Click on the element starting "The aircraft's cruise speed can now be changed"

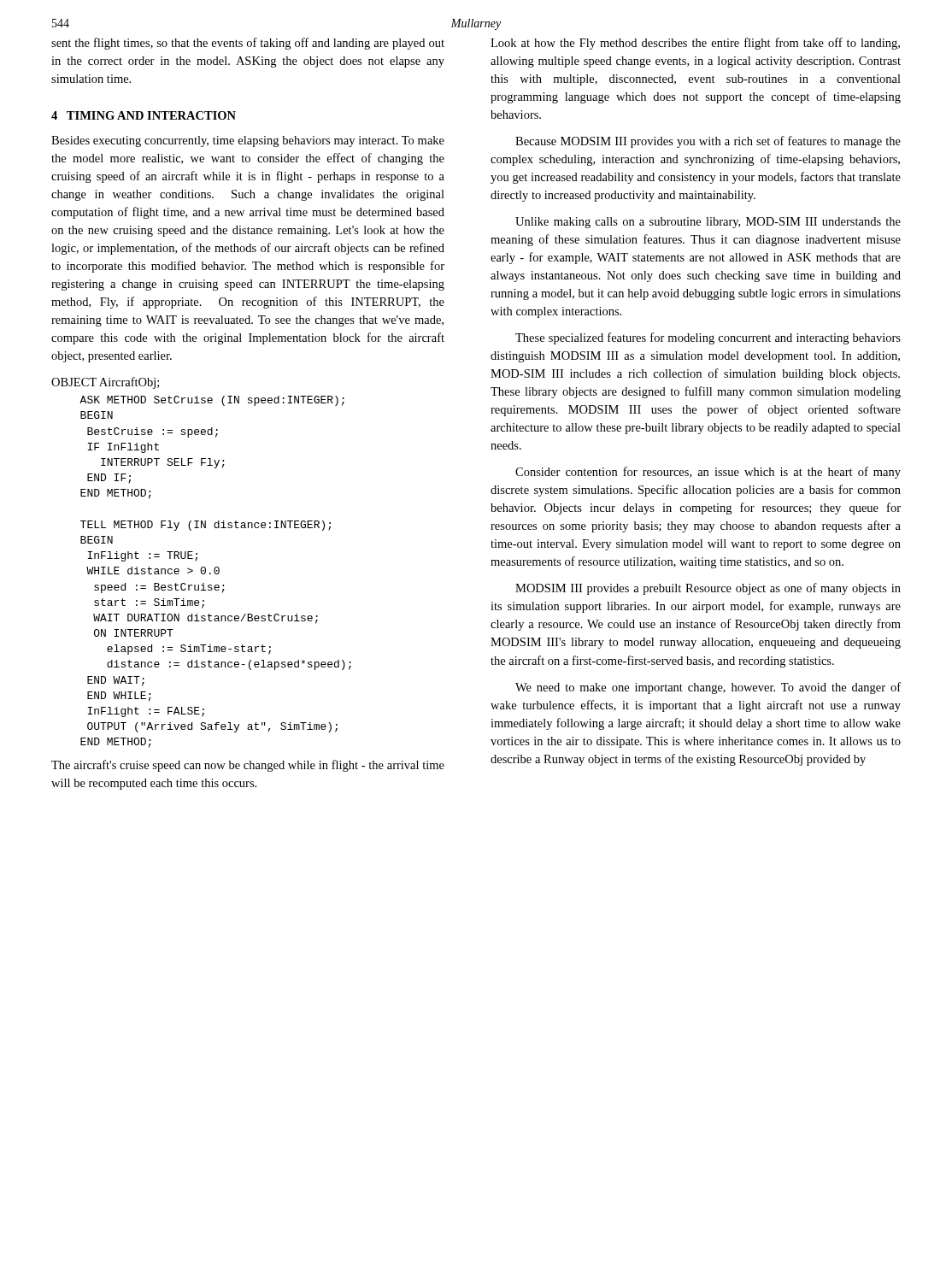click(248, 774)
